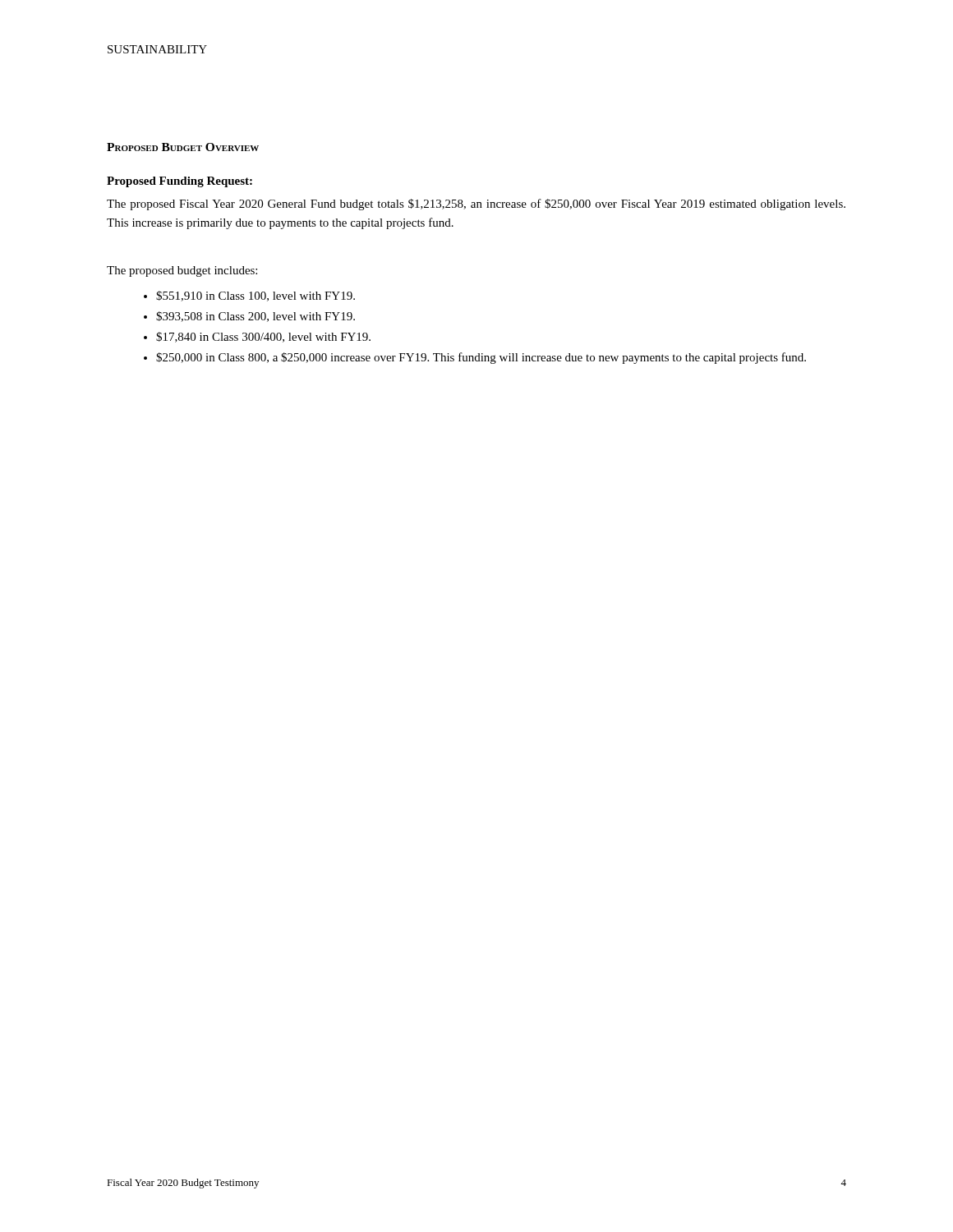953x1232 pixels.
Task: Point to the element starting "$17,840 in Class 300/400,"
Action: pyautogui.click(x=264, y=337)
